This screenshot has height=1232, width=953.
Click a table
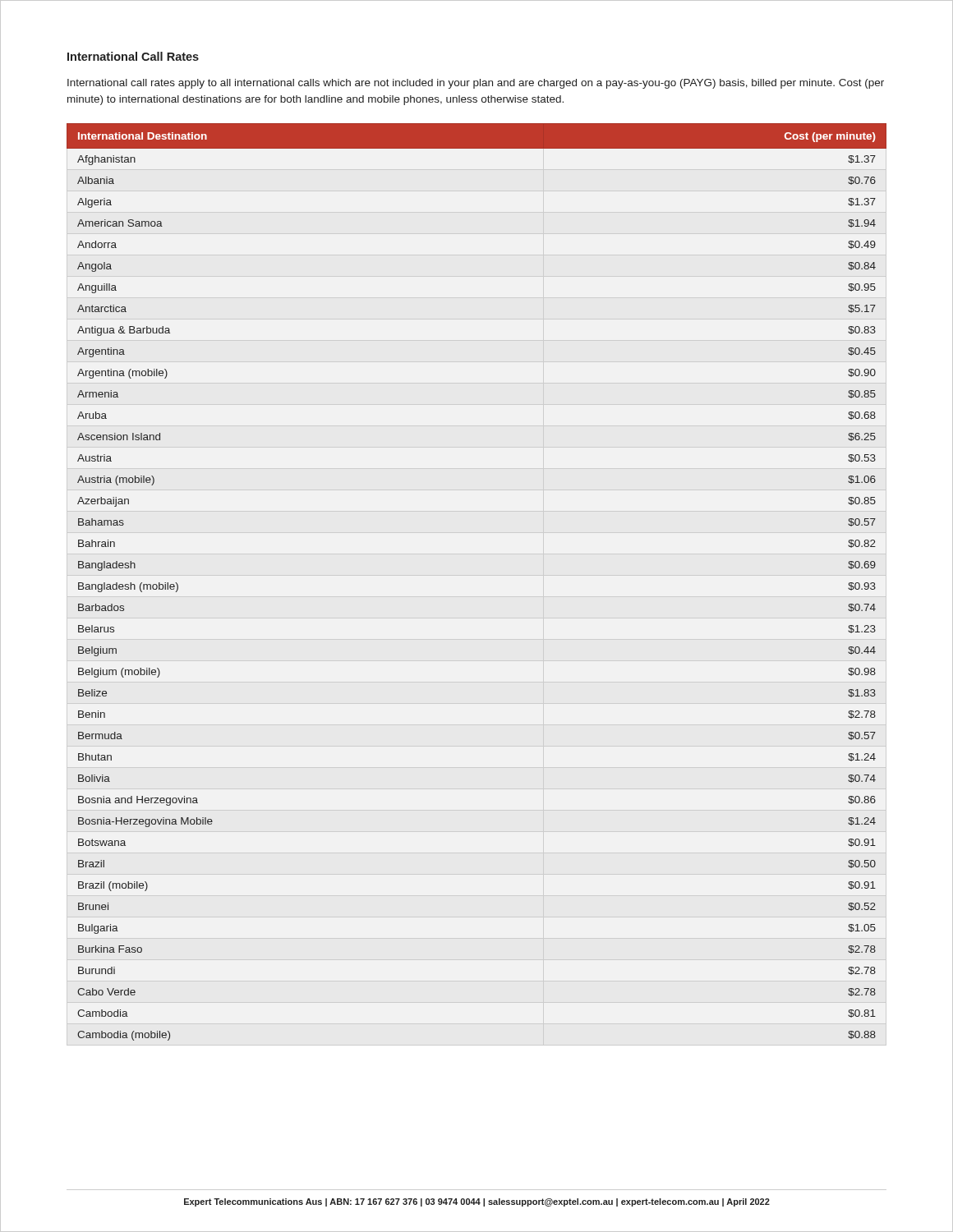point(476,584)
